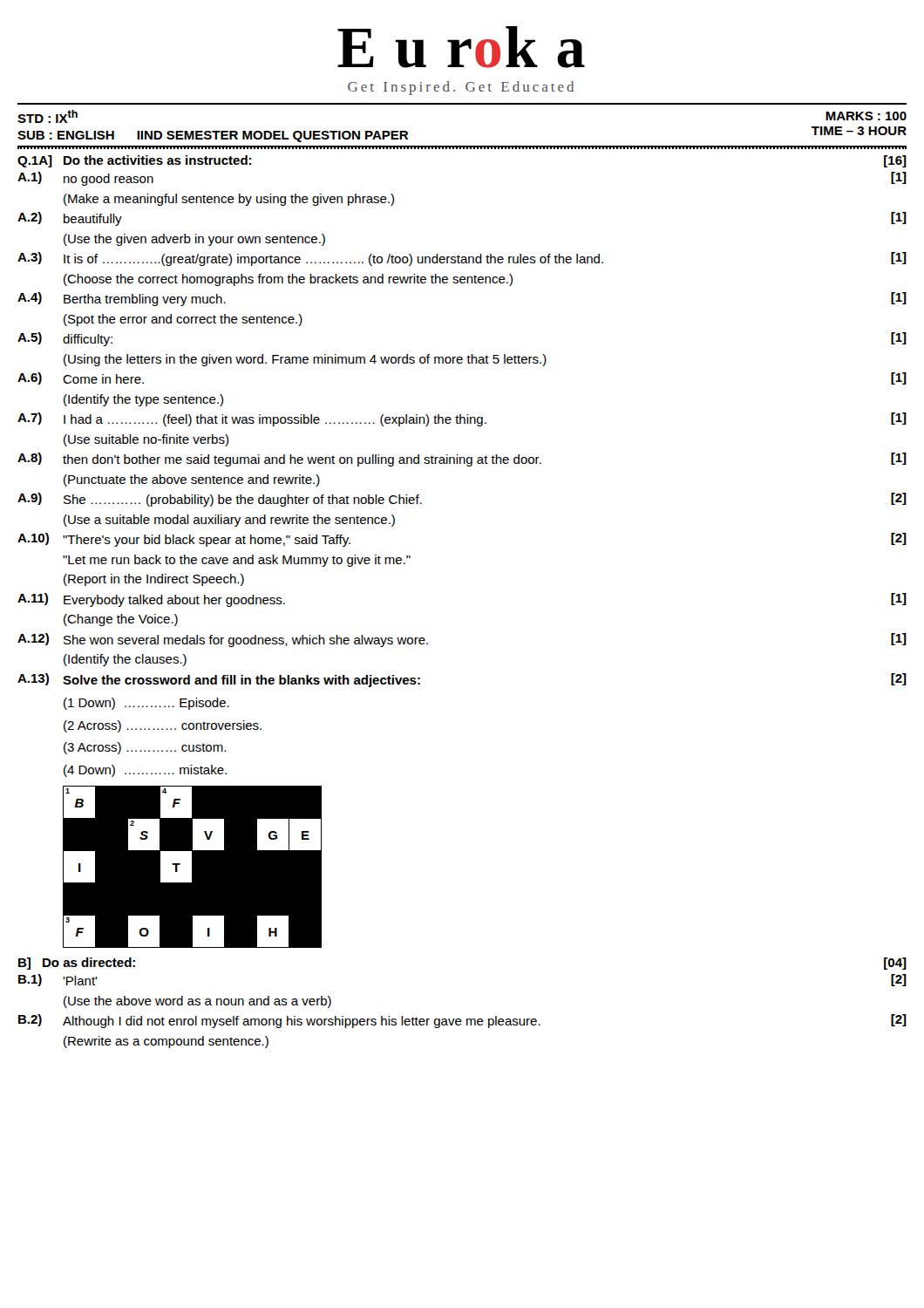Navigate to the text starting "(1 Down) ………… Episode. (2 Across)"
The width and height of the screenshot is (924, 1308).
[x=163, y=736]
